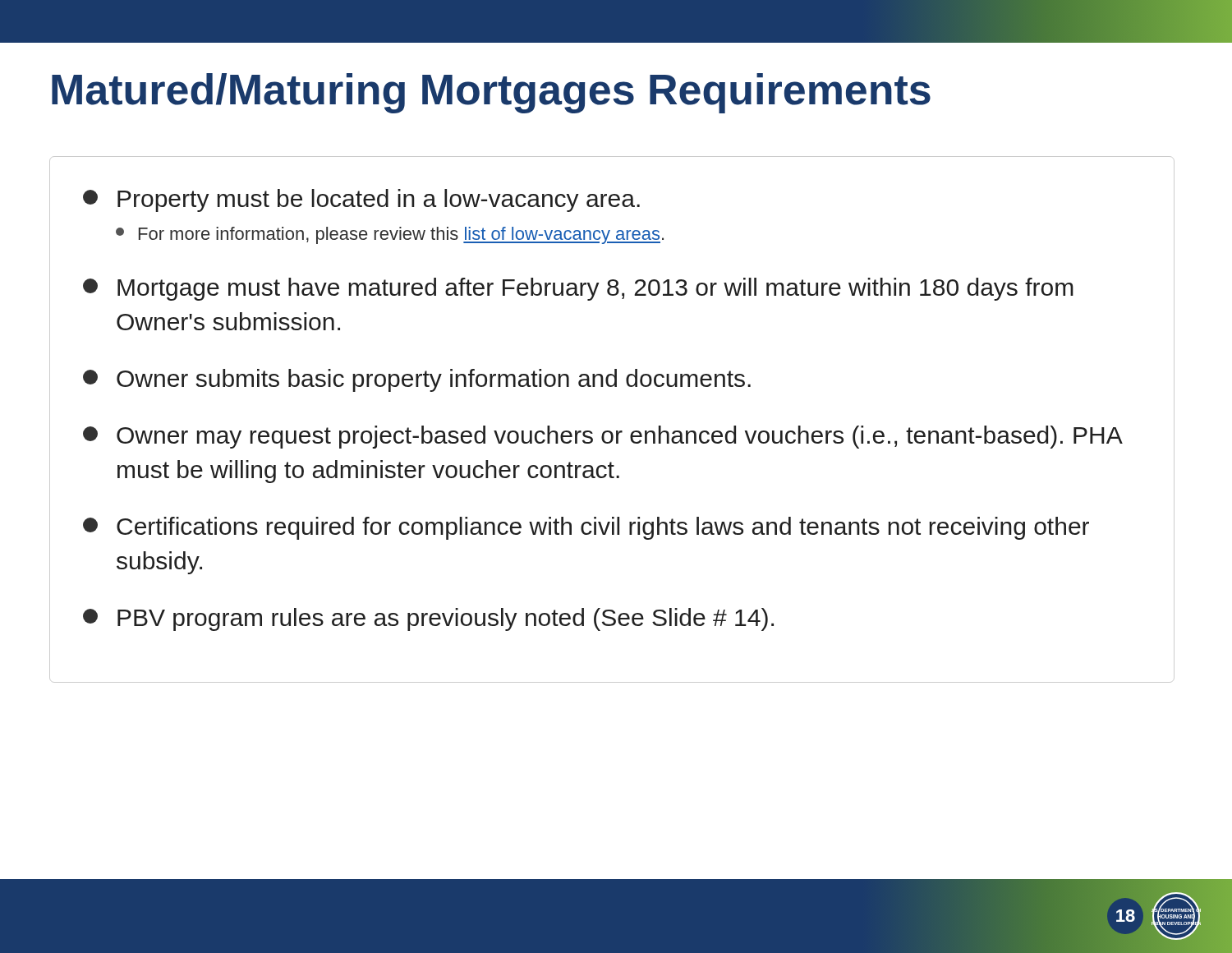Locate the text starting "Property must be located in a low-vacancy area."
The width and height of the screenshot is (1232, 953).
[608, 214]
